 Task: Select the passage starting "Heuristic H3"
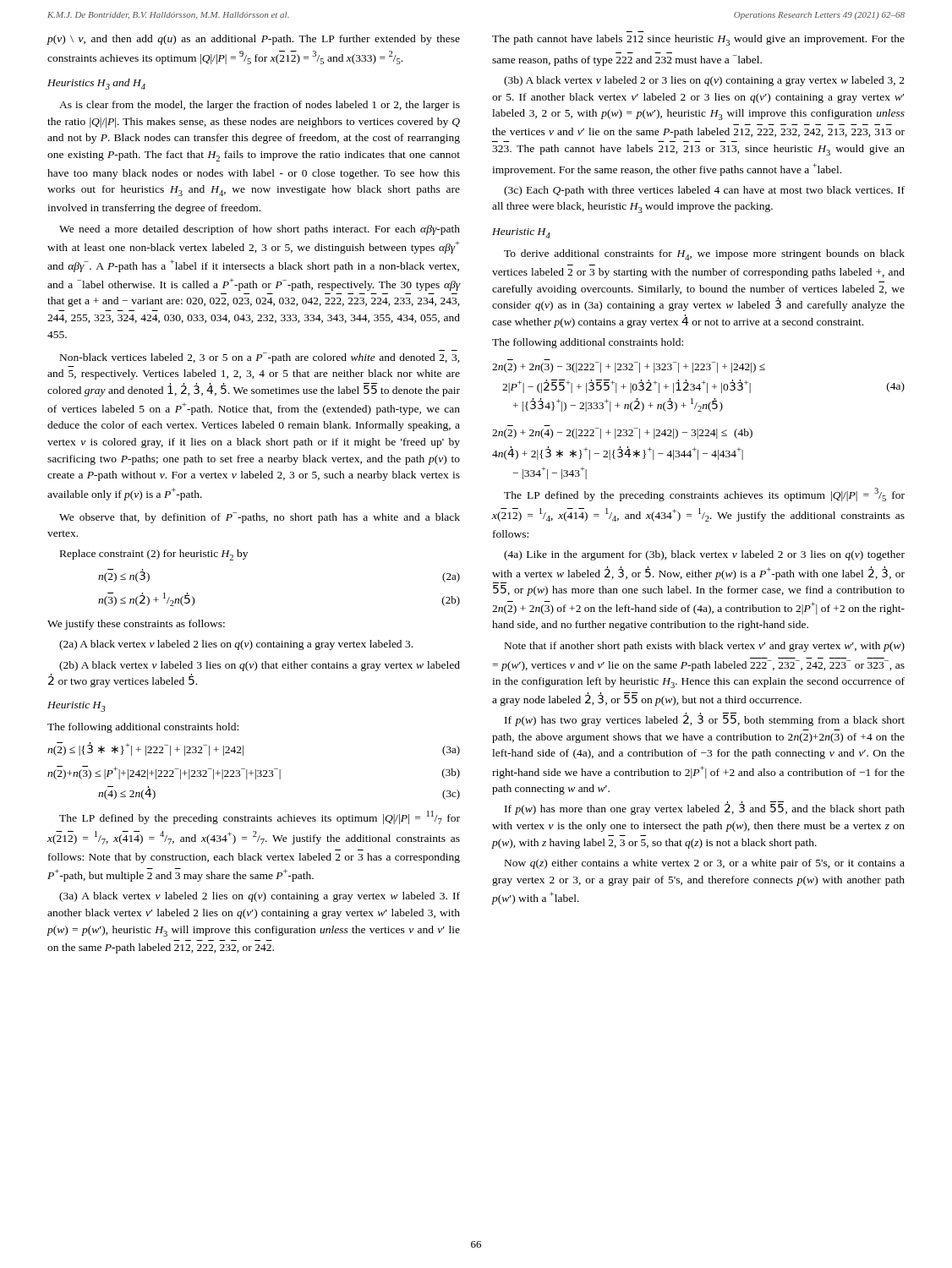pyautogui.click(x=76, y=706)
